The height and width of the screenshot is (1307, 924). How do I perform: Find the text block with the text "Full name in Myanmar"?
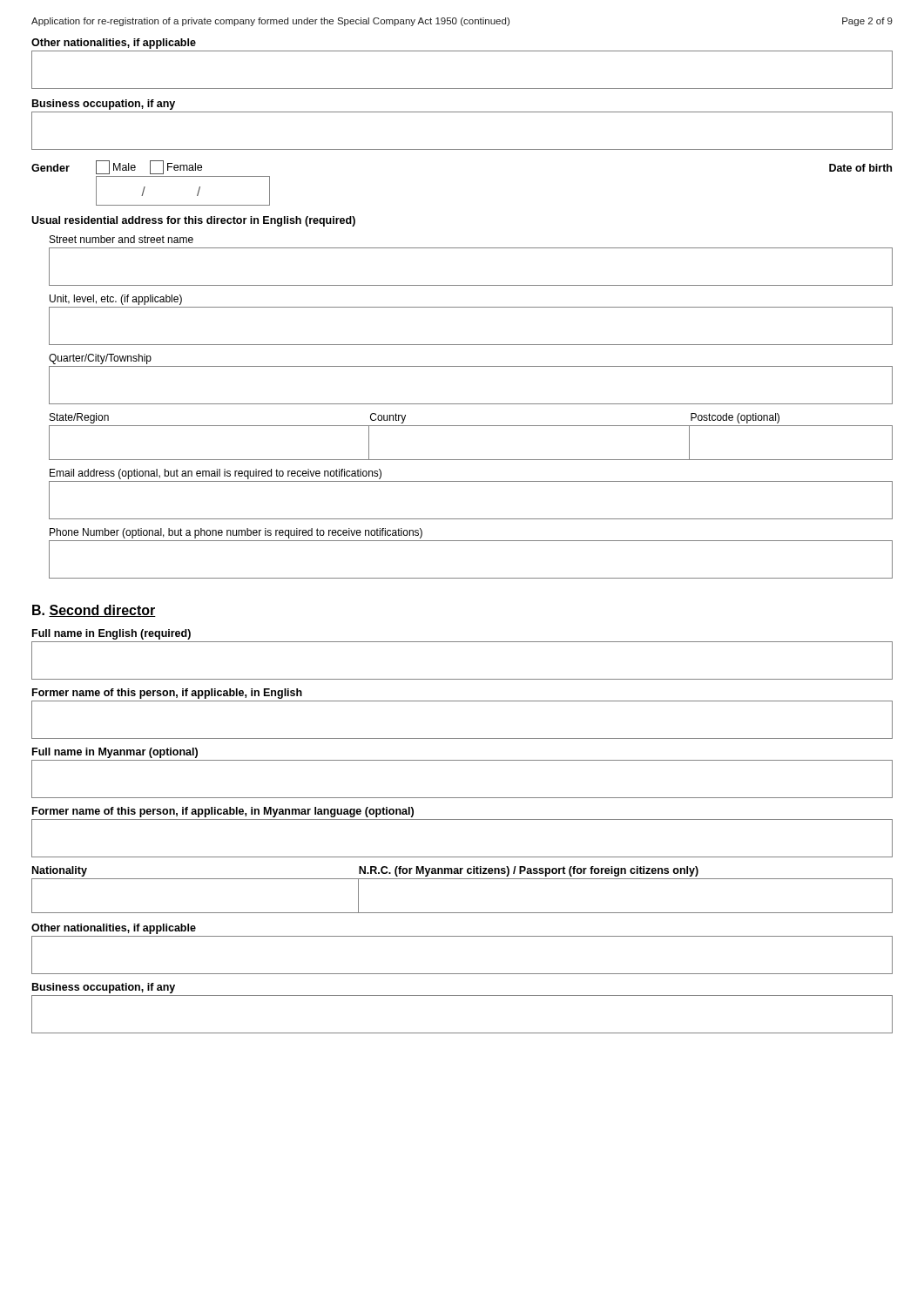[115, 752]
